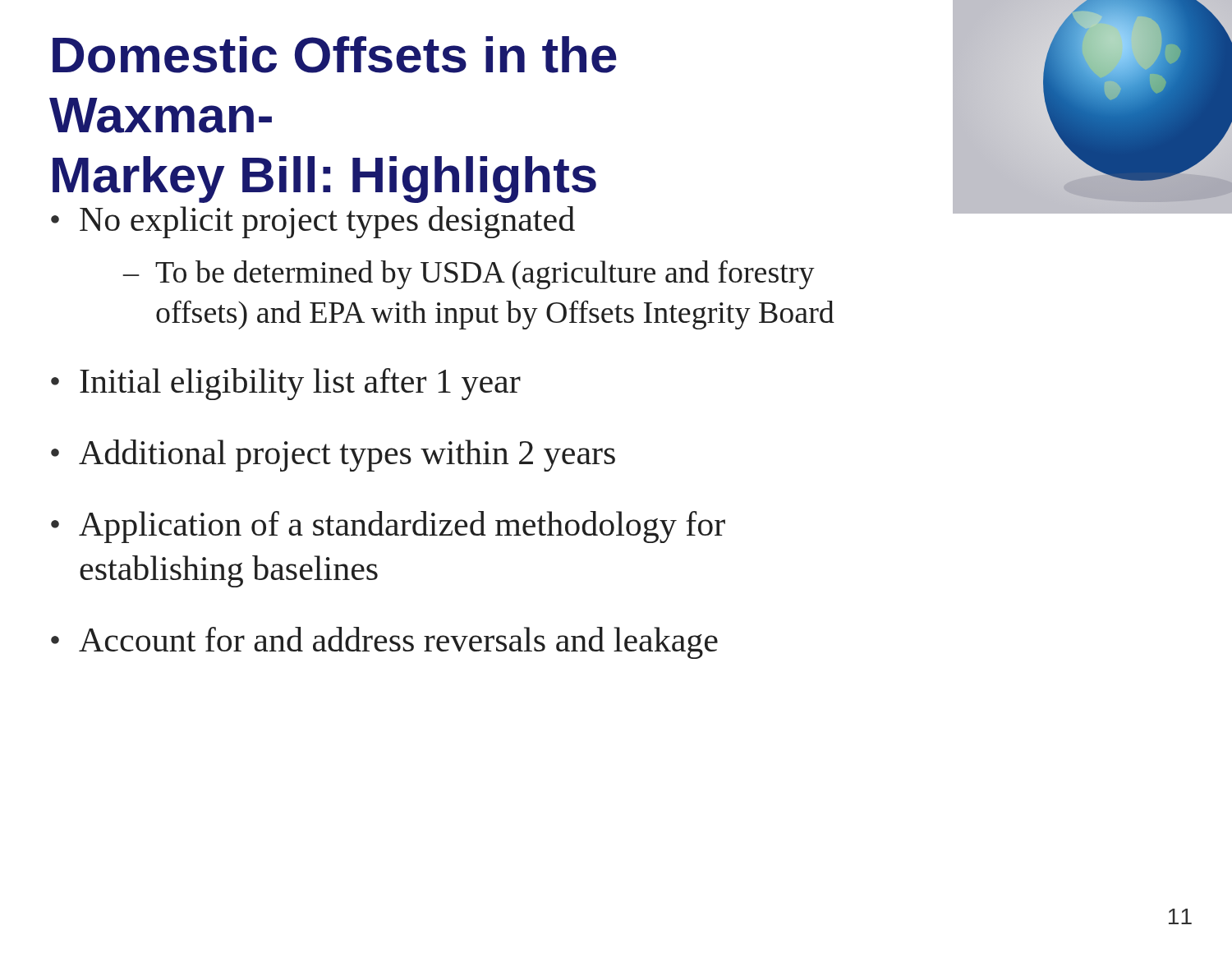Image resolution: width=1232 pixels, height=953 pixels.
Task: Navigate to the text block starting "• Application of"
Action: click(387, 546)
